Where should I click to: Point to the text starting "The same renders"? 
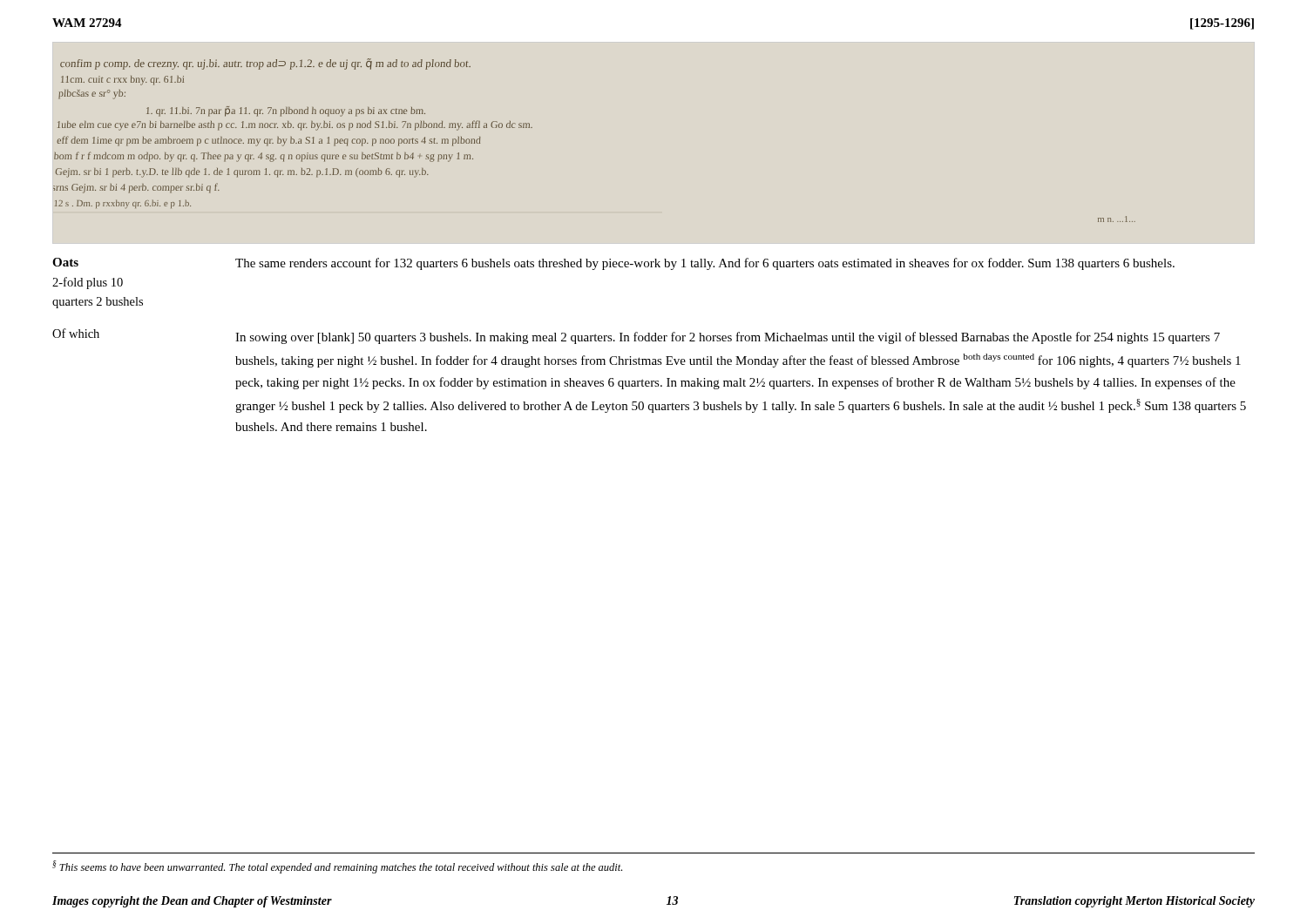point(705,263)
